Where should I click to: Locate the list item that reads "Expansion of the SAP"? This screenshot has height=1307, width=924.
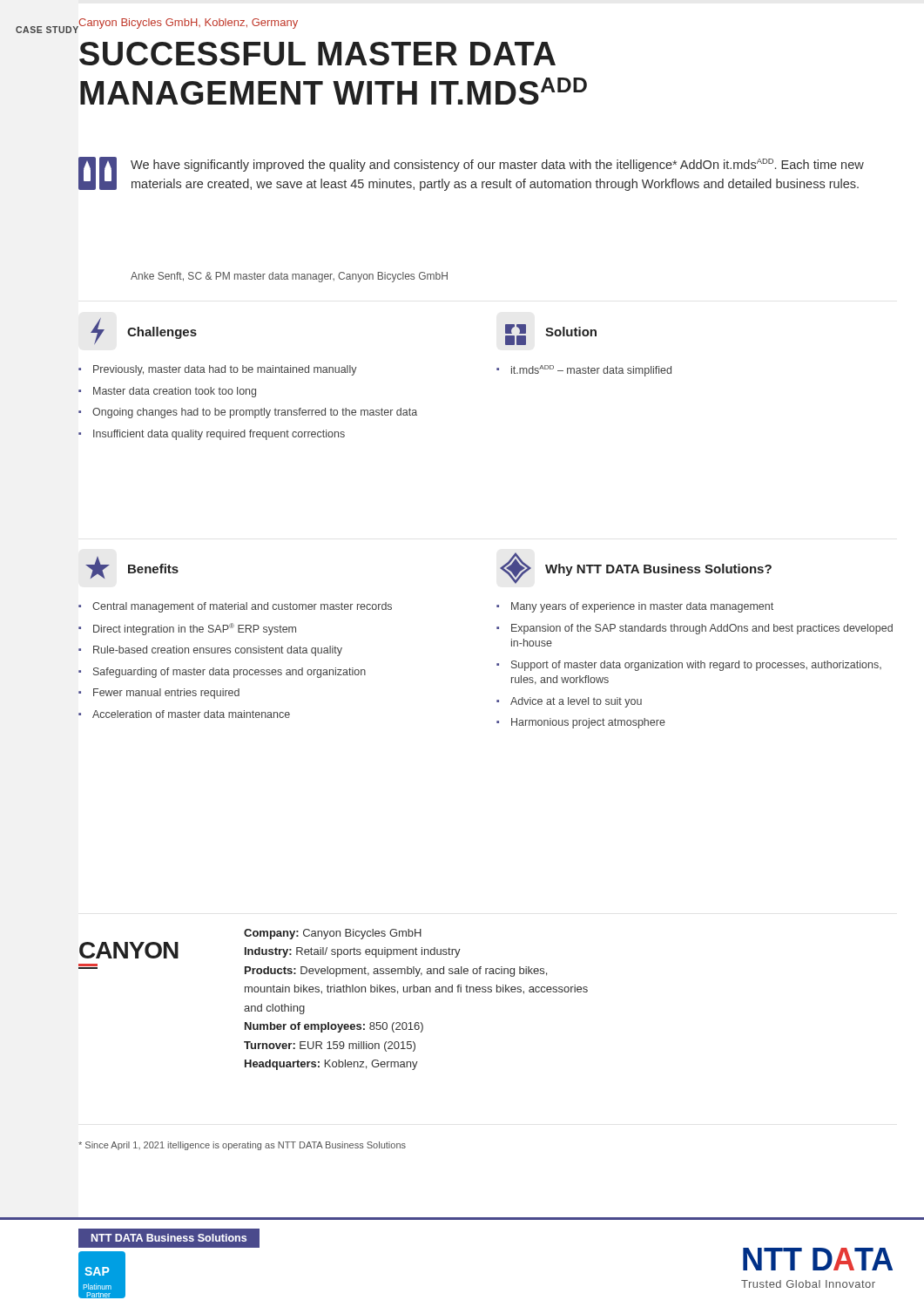[702, 635]
